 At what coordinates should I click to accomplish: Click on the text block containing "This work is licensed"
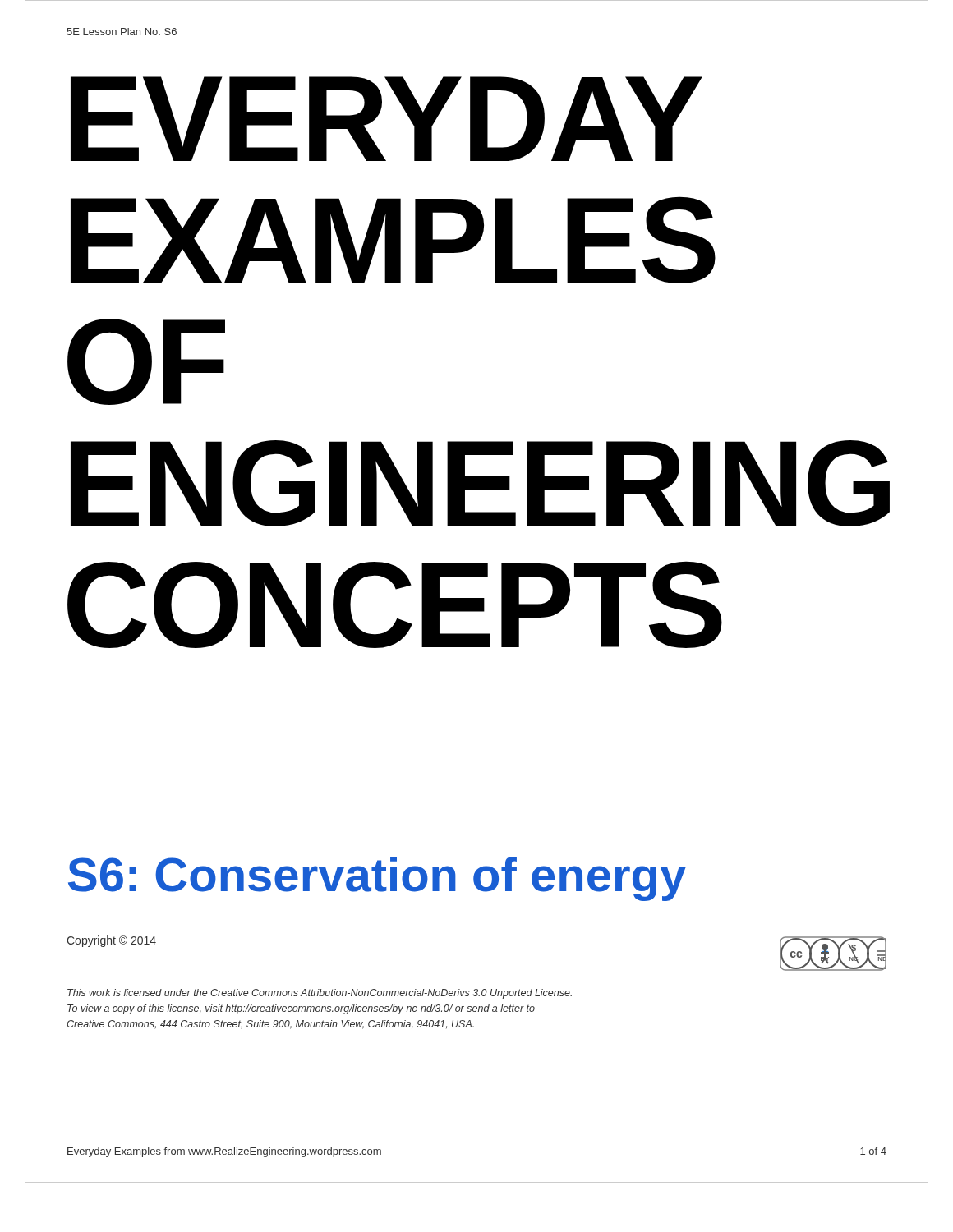pyautogui.click(x=476, y=1009)
